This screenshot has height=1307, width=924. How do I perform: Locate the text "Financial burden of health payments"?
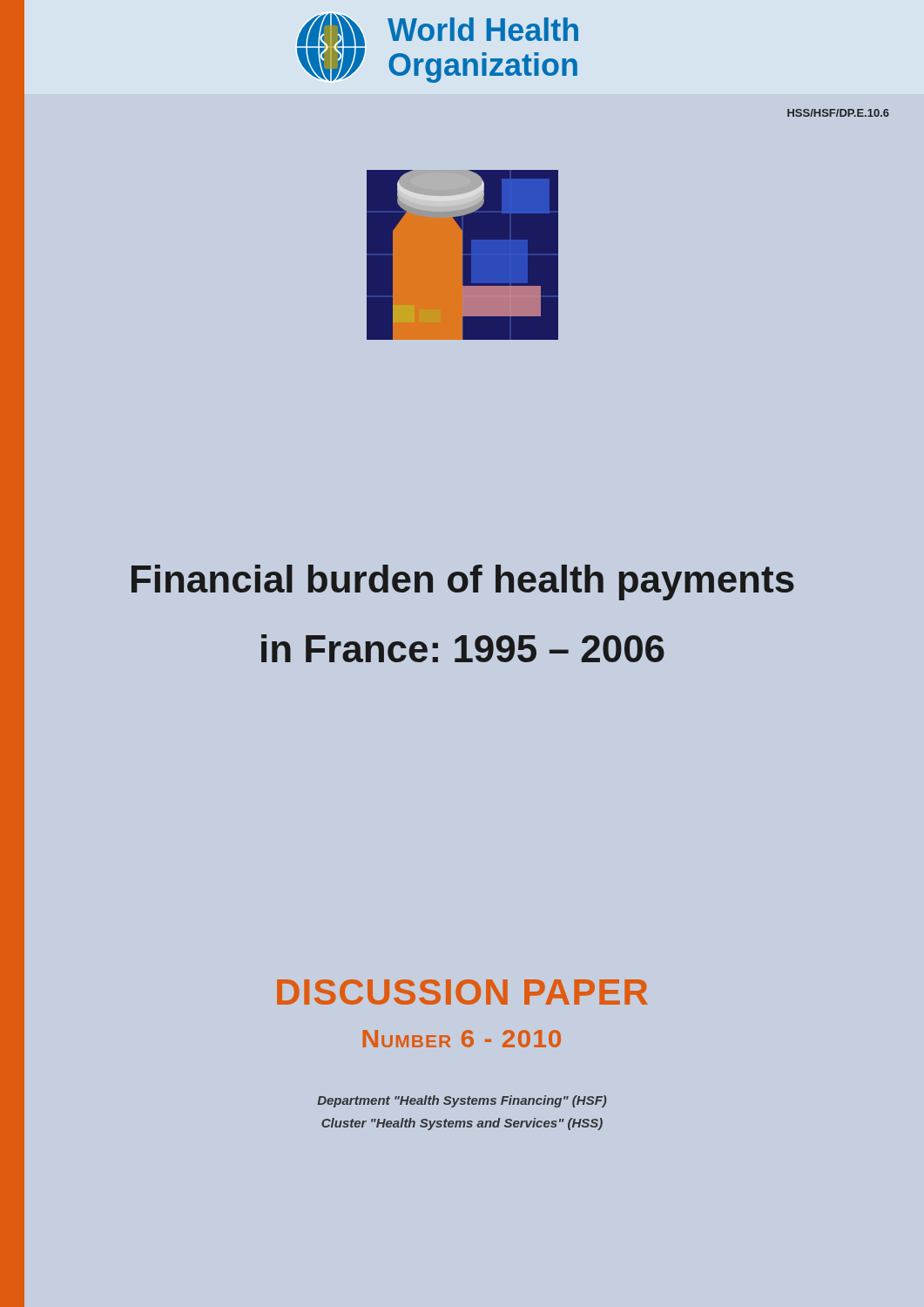coord(462,579)
